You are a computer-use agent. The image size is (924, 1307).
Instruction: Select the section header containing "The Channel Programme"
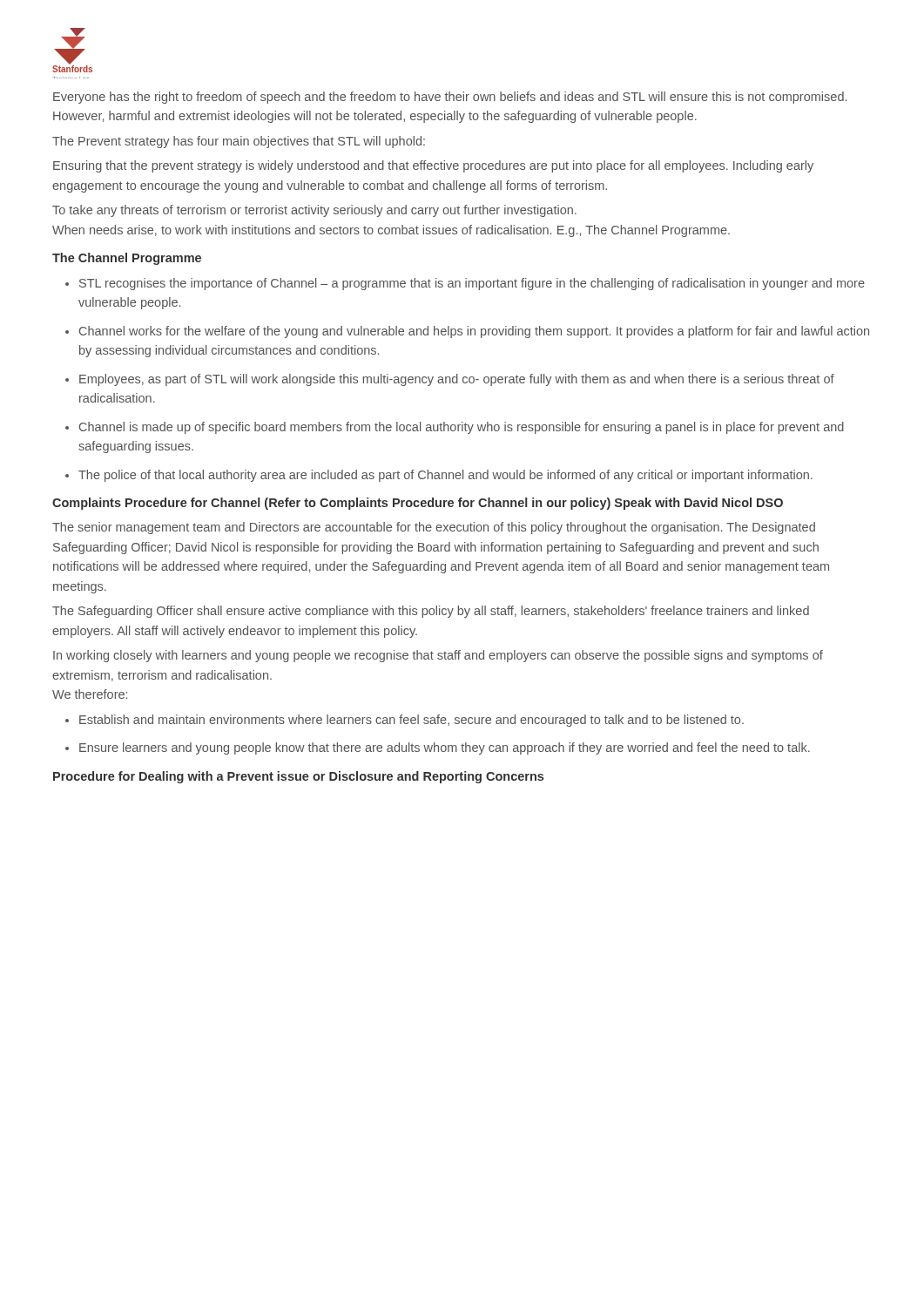(127, 258)
